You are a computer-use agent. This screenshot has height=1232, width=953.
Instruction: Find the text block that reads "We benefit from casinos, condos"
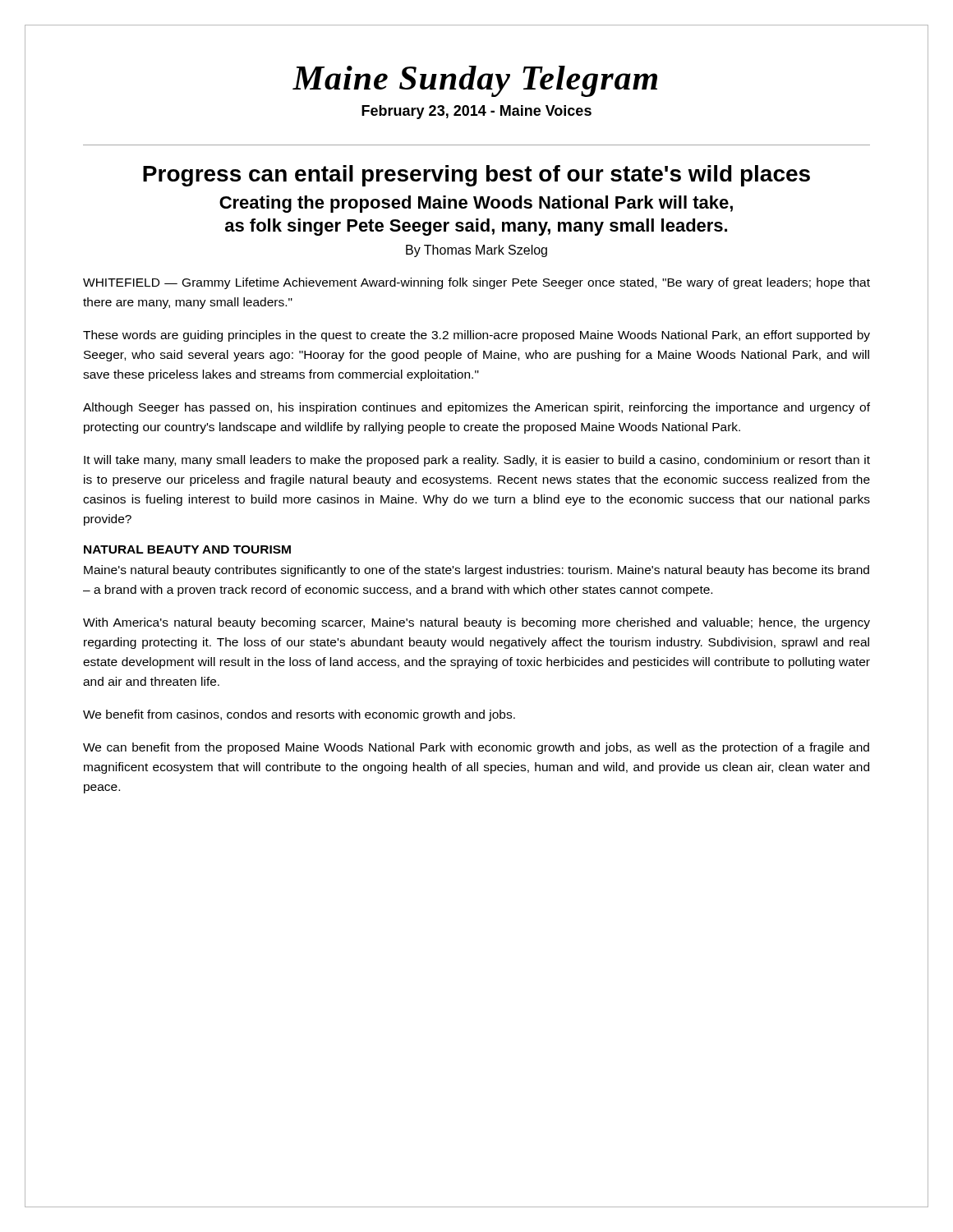coord(299,714)
